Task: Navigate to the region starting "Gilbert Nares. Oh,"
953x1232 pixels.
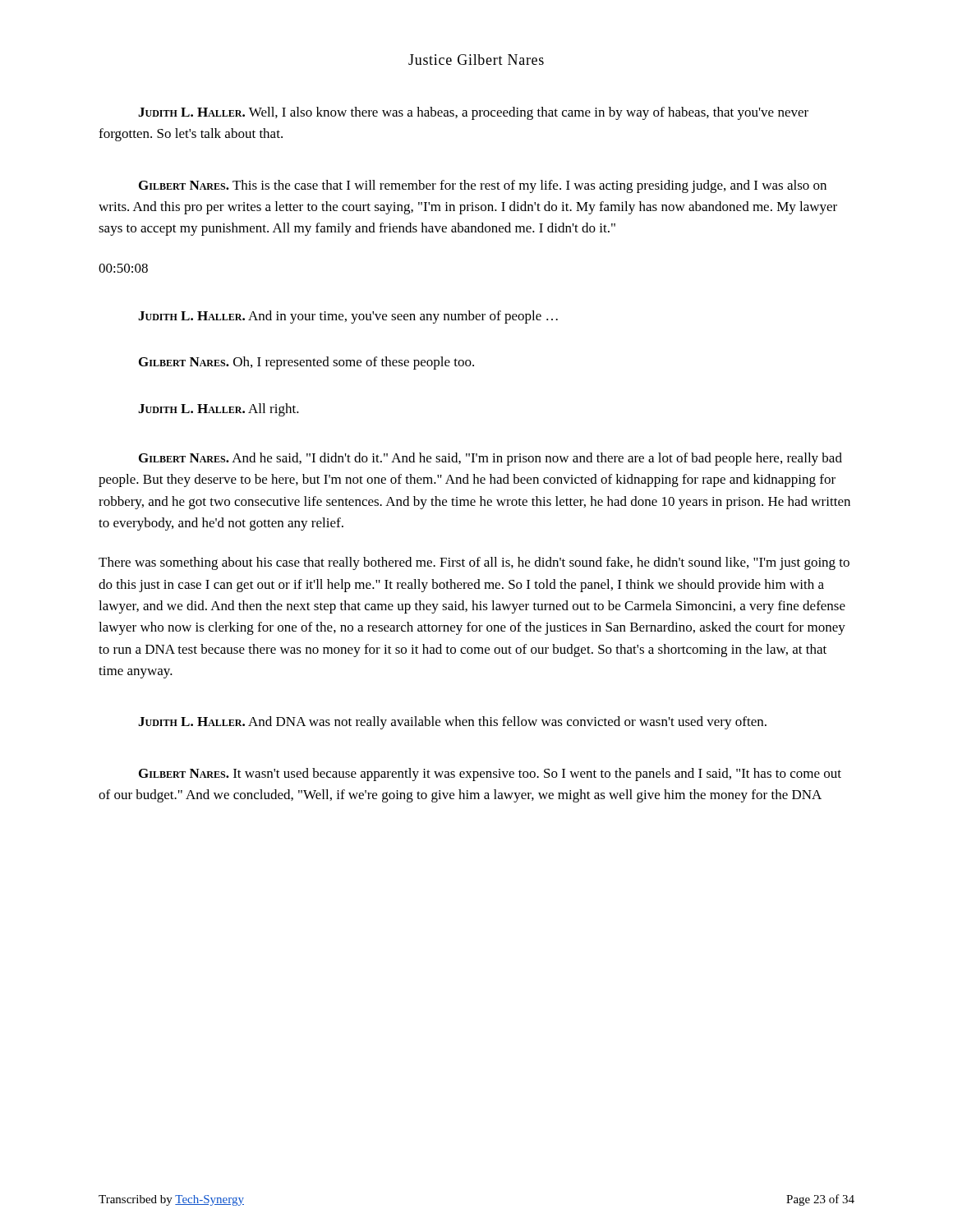Action: pyautogui.click(x=307, y=362)
